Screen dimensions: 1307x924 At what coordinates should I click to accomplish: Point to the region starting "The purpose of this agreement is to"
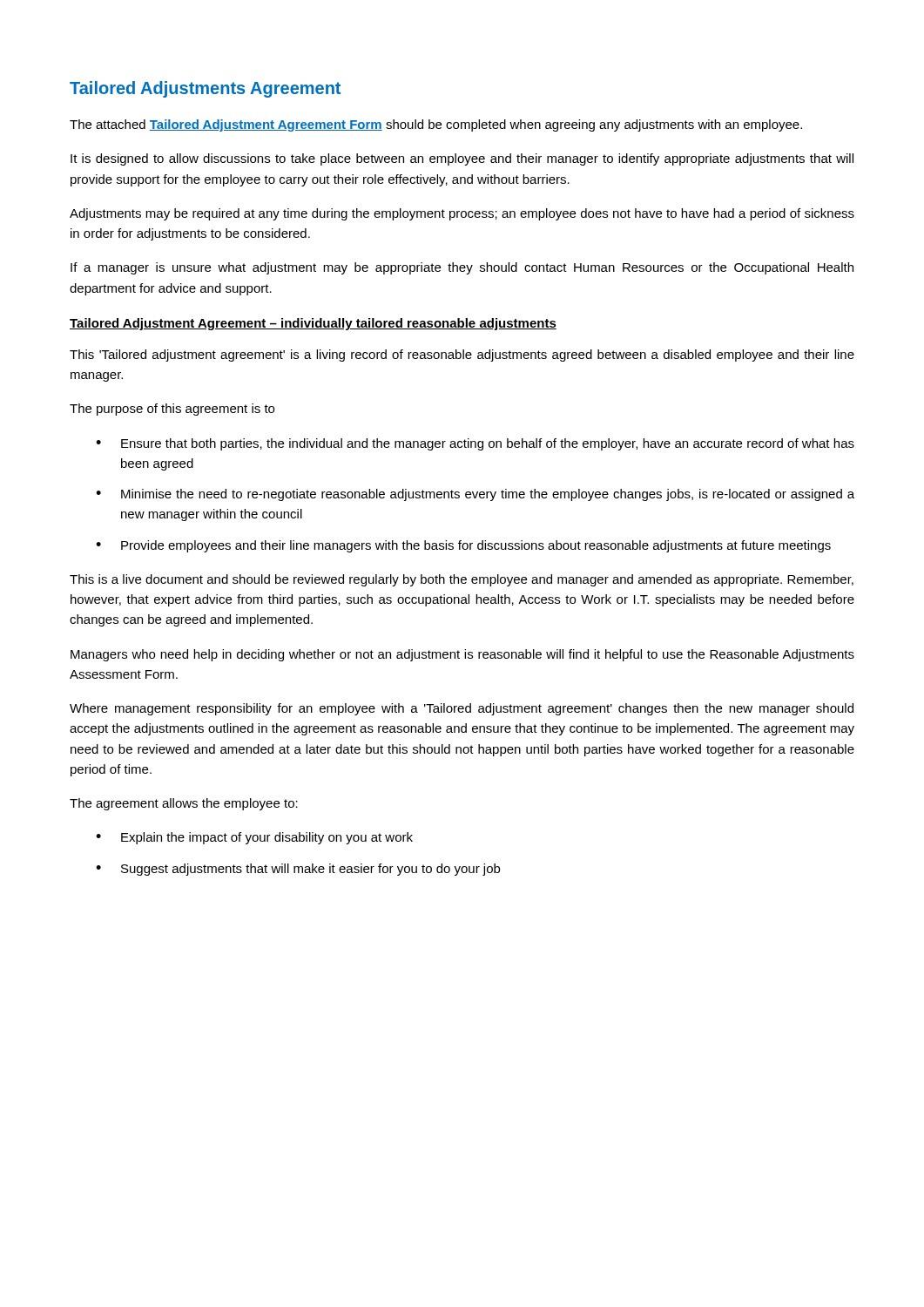pyautogui.click(x=172, y=408)
